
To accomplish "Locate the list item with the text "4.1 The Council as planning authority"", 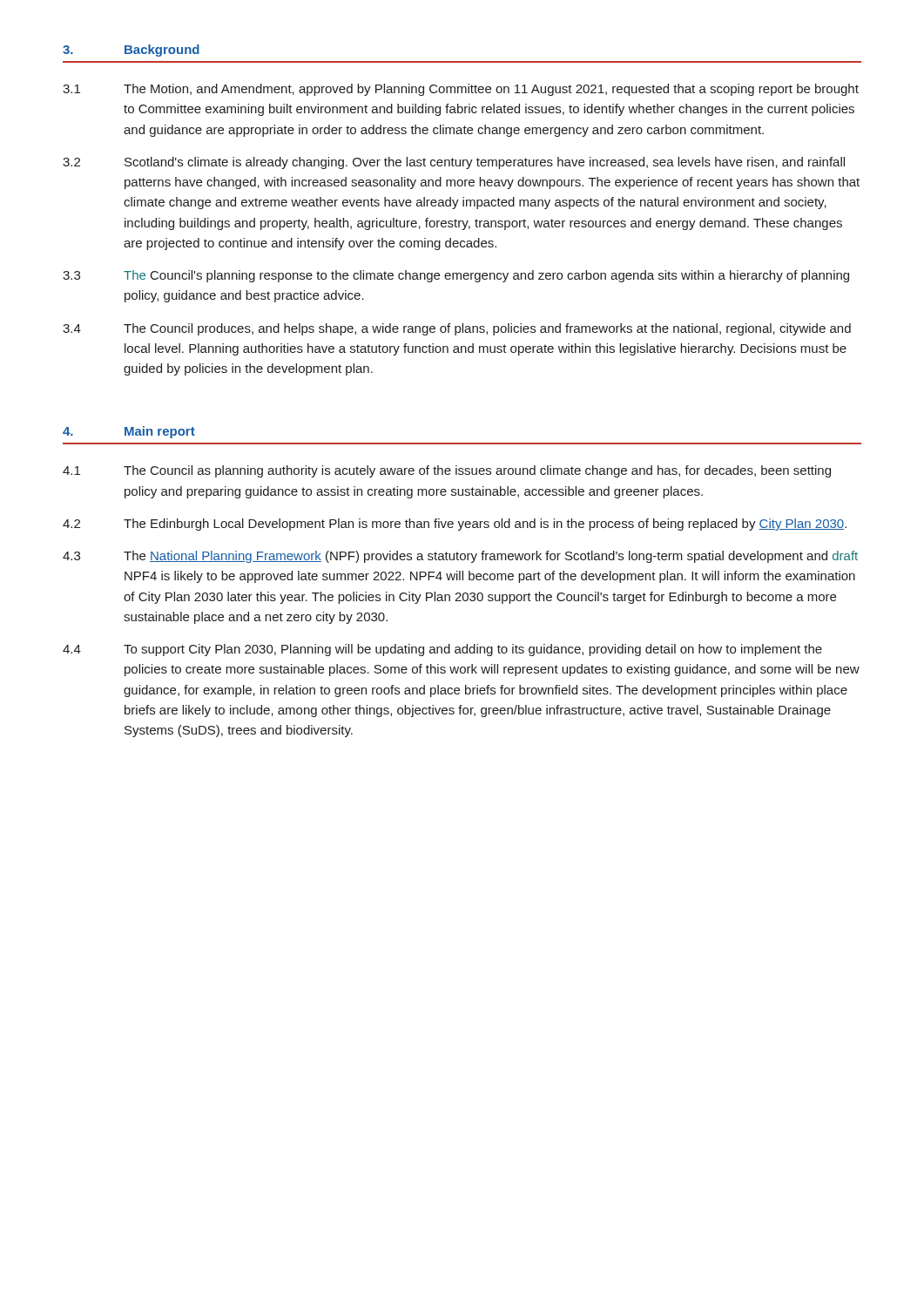I will (x=462, y=481).
